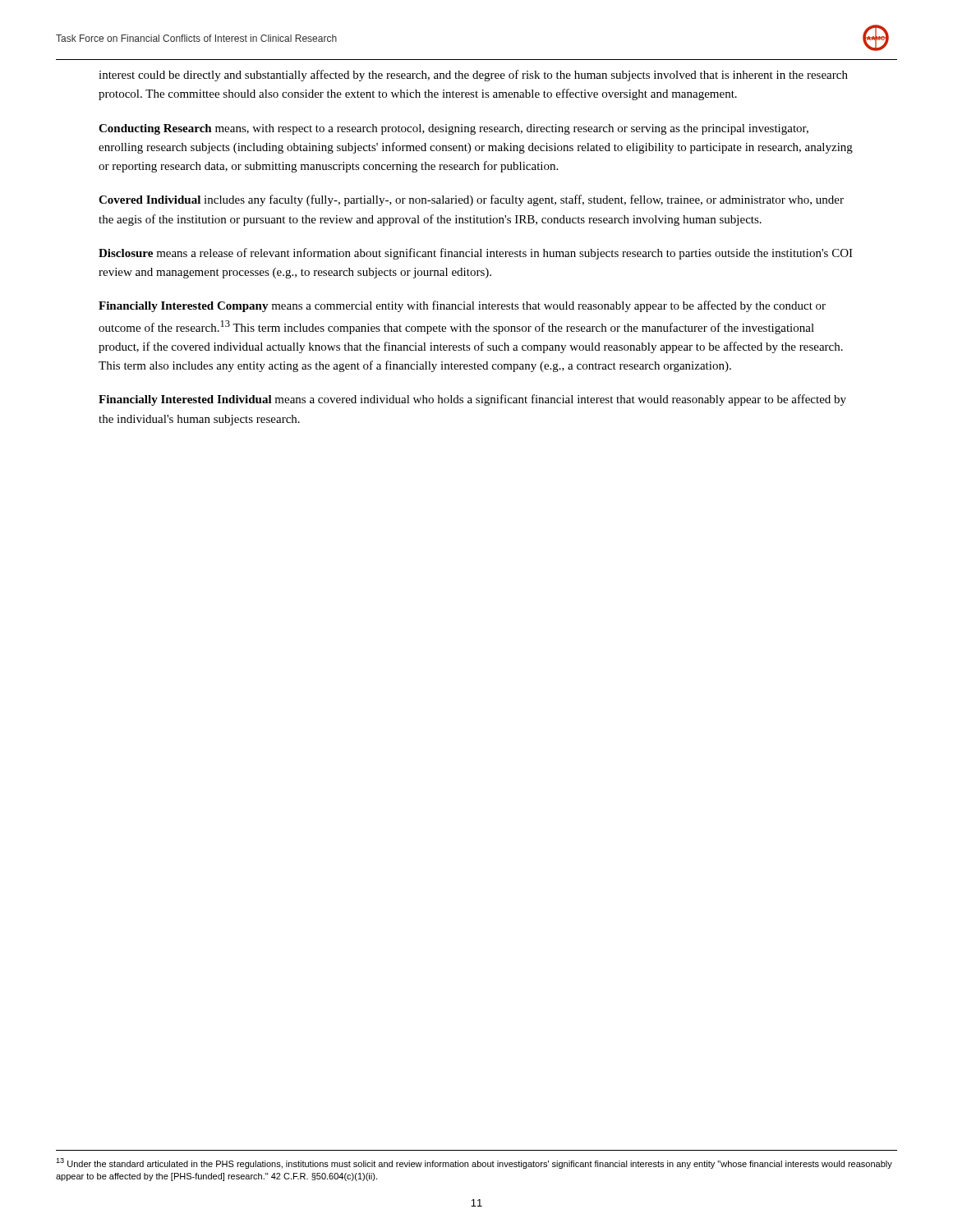Navigate to the block starting "Disclosure means a release of relevant information"
The height and width of the screenshot is (1232, 953).
[476, 262]
